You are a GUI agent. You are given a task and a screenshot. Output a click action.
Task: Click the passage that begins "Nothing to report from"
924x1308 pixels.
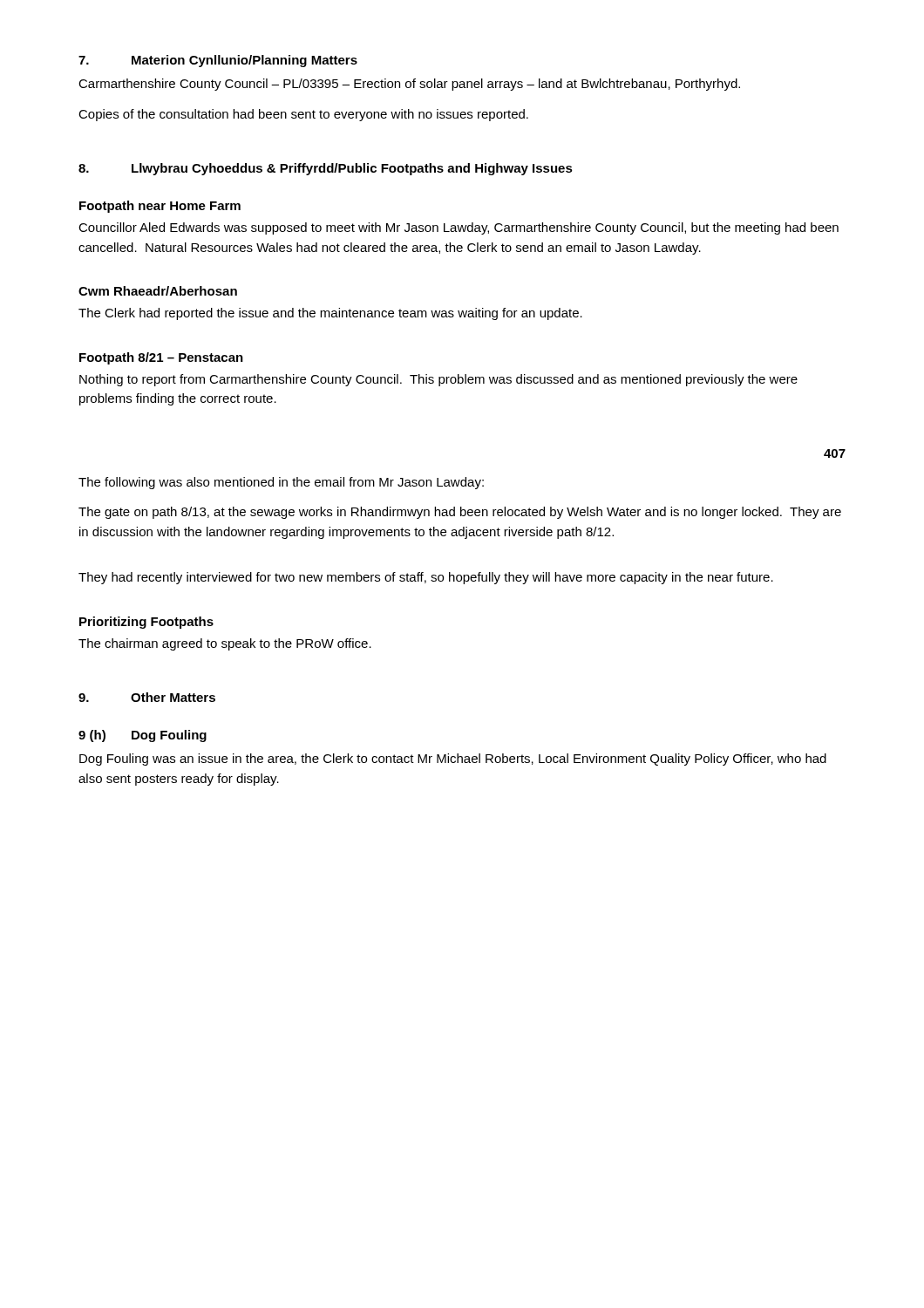point(438,388)
